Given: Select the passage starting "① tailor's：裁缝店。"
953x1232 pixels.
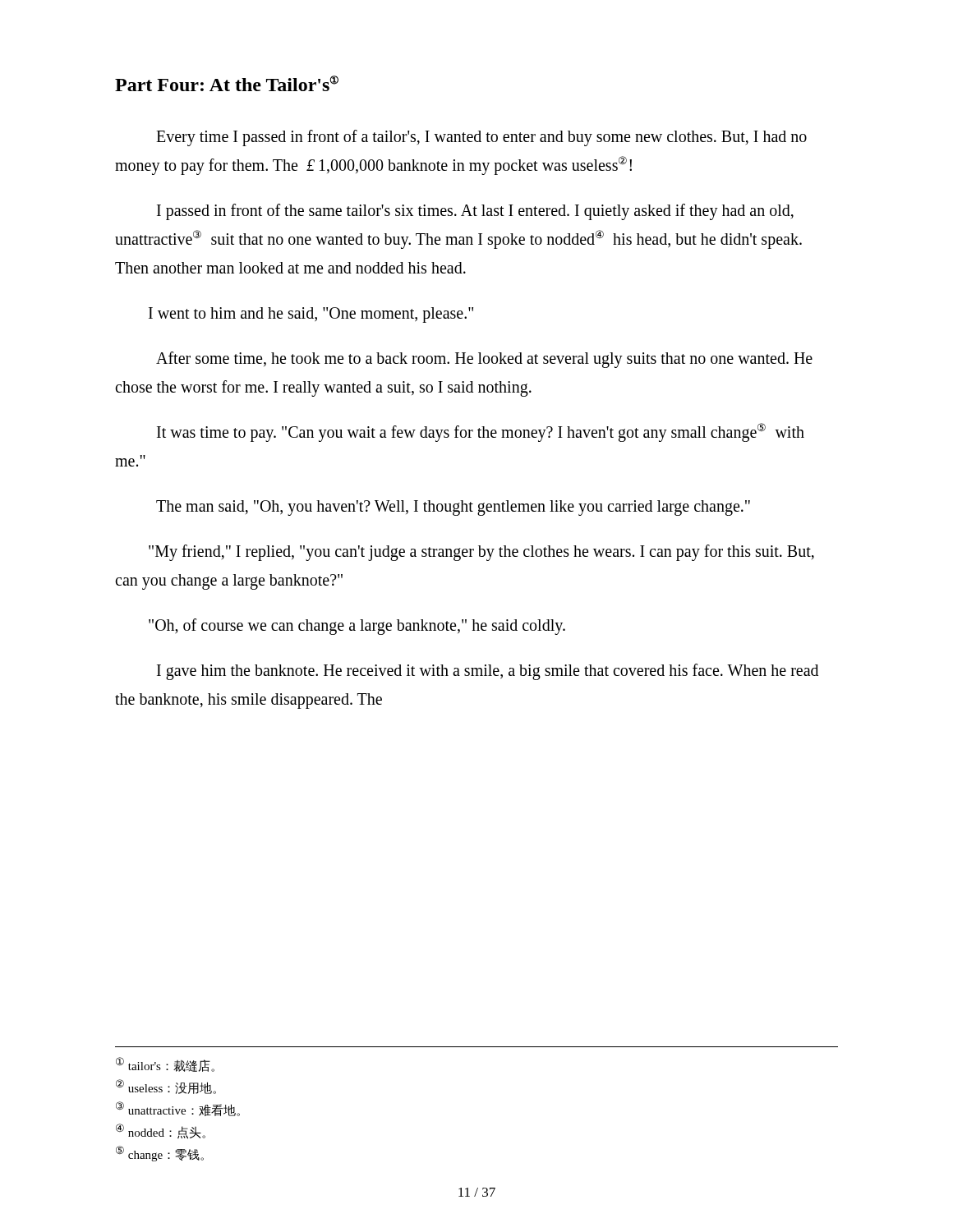Looking at the screenshot, I should click(169, 1064).
